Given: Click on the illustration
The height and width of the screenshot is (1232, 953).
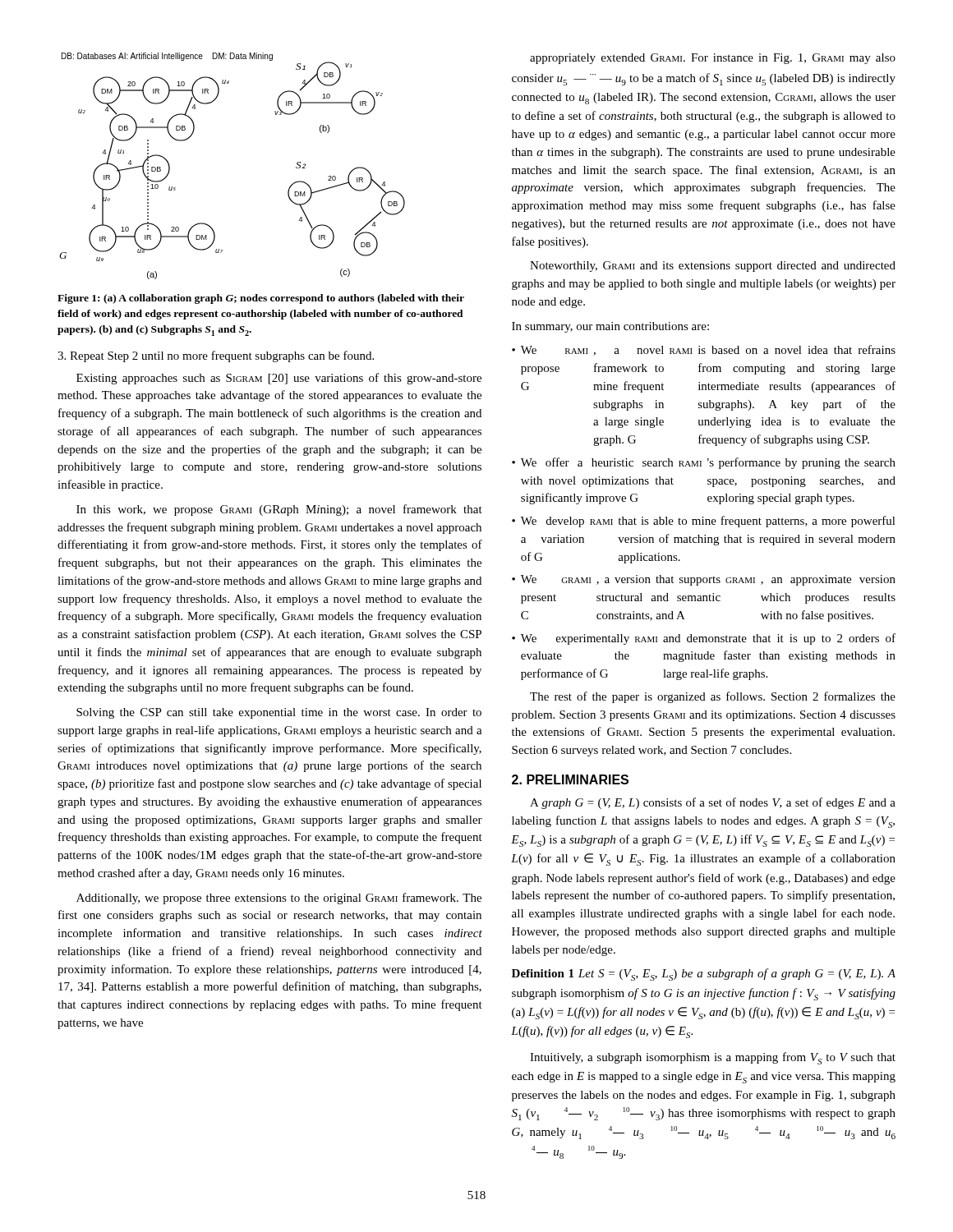Looking at the screenshot, I should (x=270, y=168).
